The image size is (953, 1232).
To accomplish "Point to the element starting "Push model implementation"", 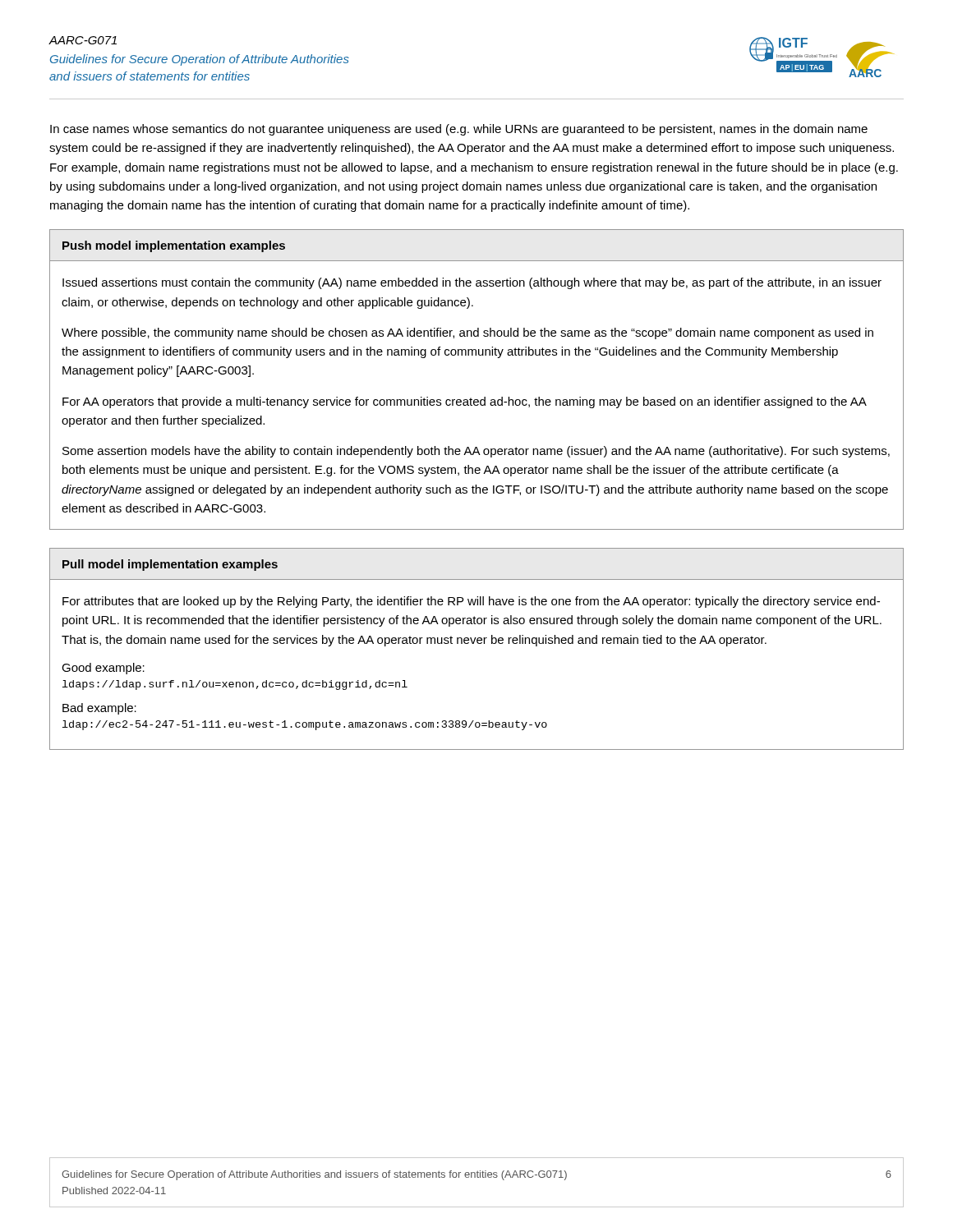I will point(174,245).
